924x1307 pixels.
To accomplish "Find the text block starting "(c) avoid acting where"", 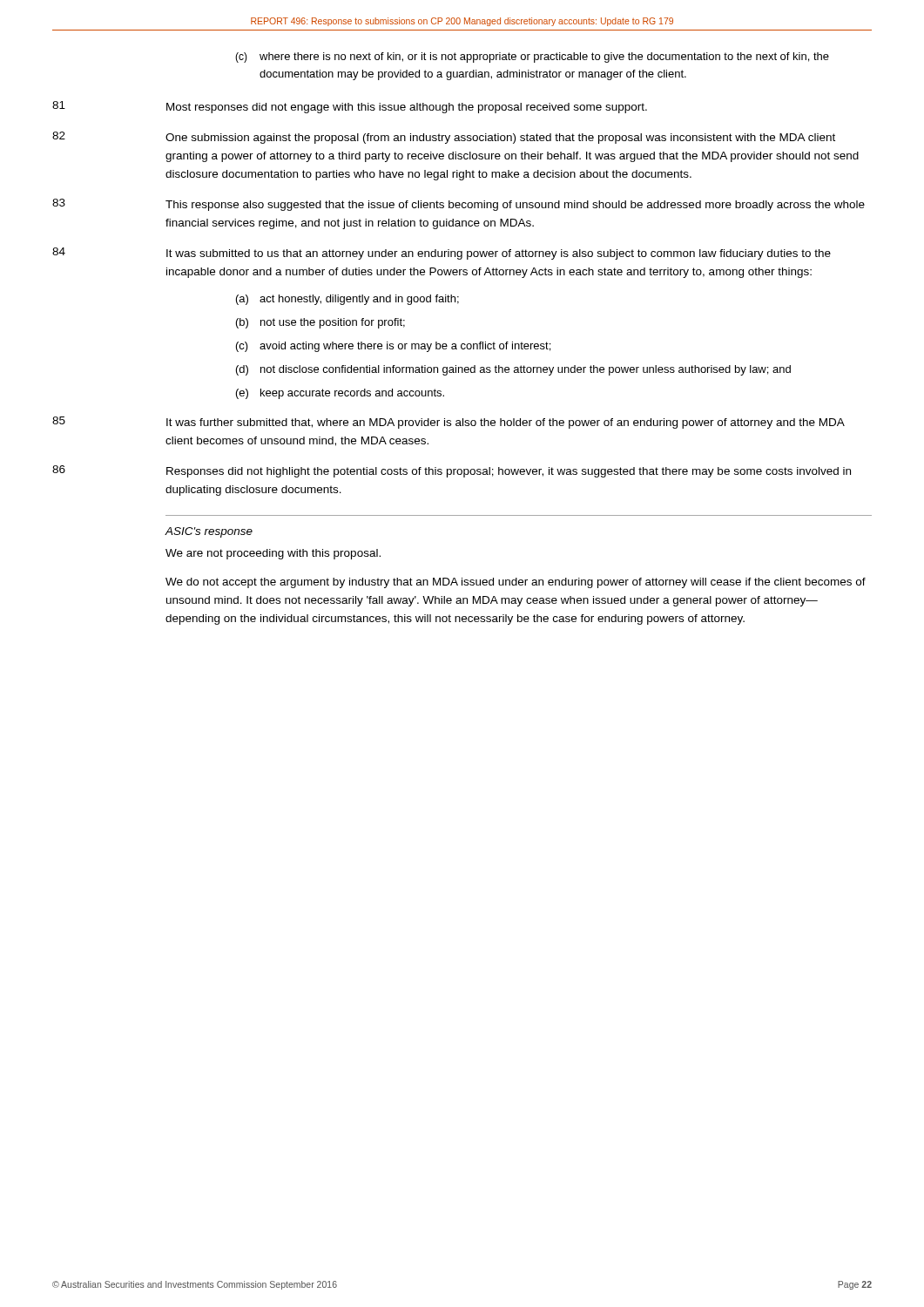I will pyautogui.click(x=393, y=346).
